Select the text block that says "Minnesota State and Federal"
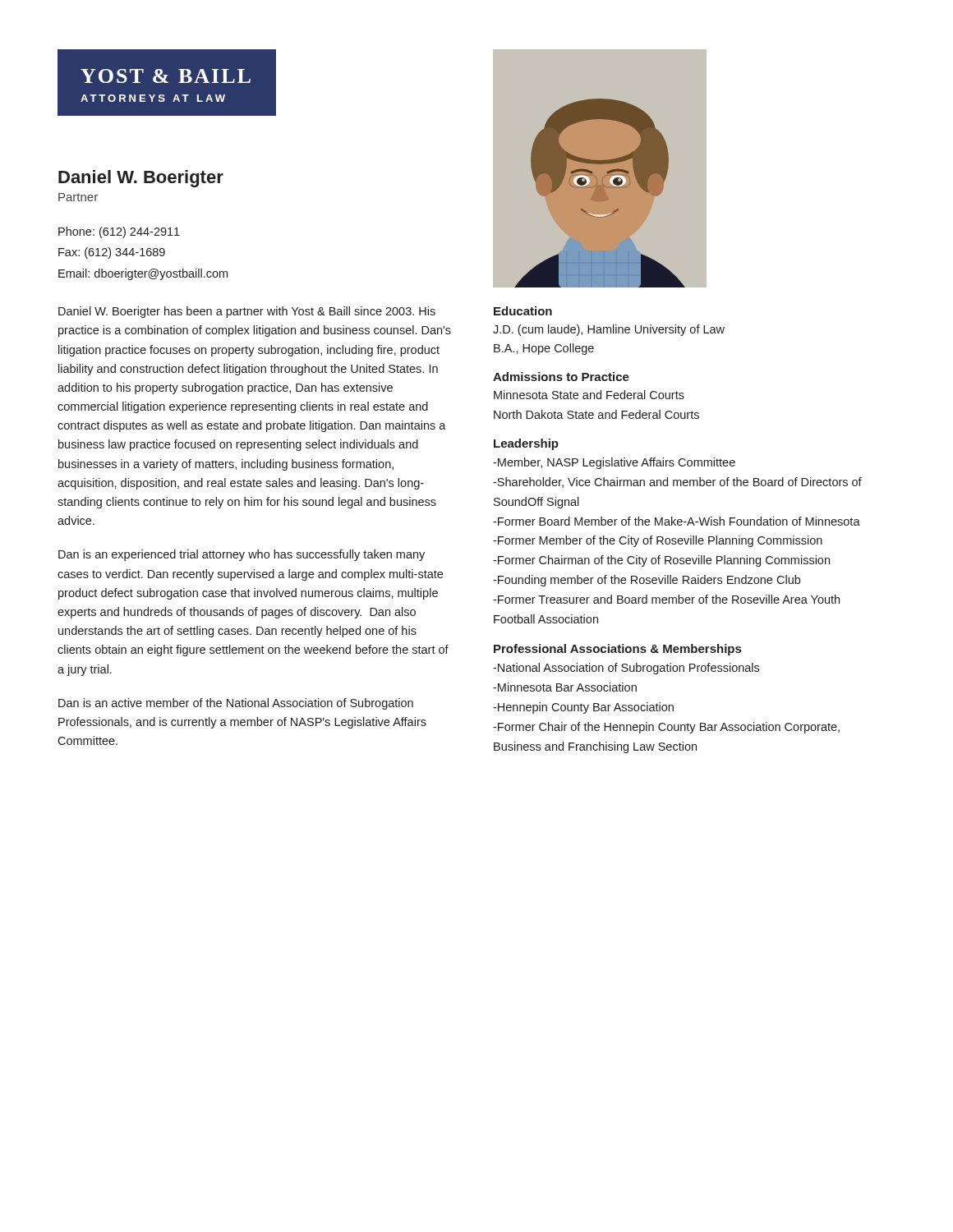 (596, 405)
